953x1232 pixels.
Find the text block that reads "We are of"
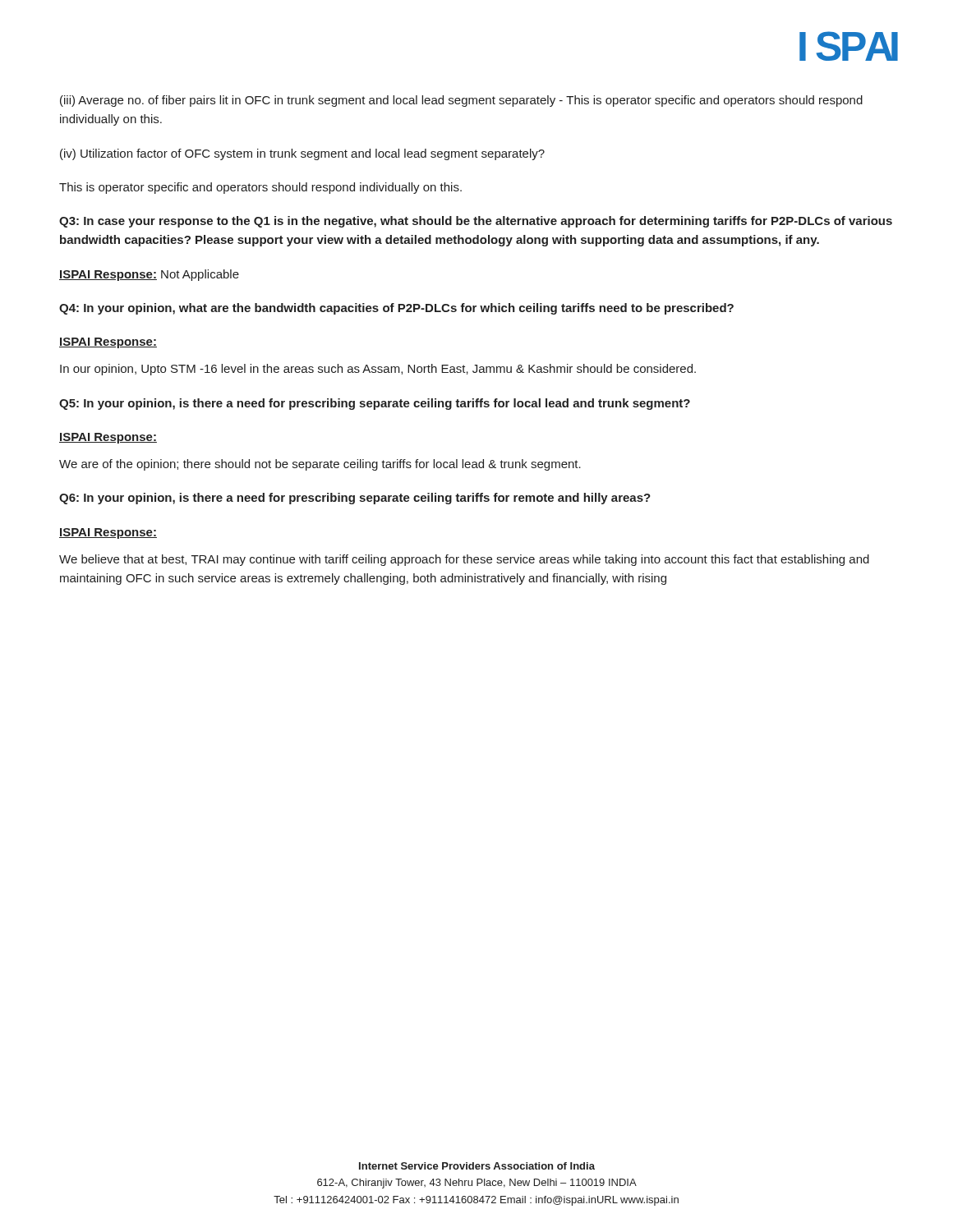pos(320,464)
